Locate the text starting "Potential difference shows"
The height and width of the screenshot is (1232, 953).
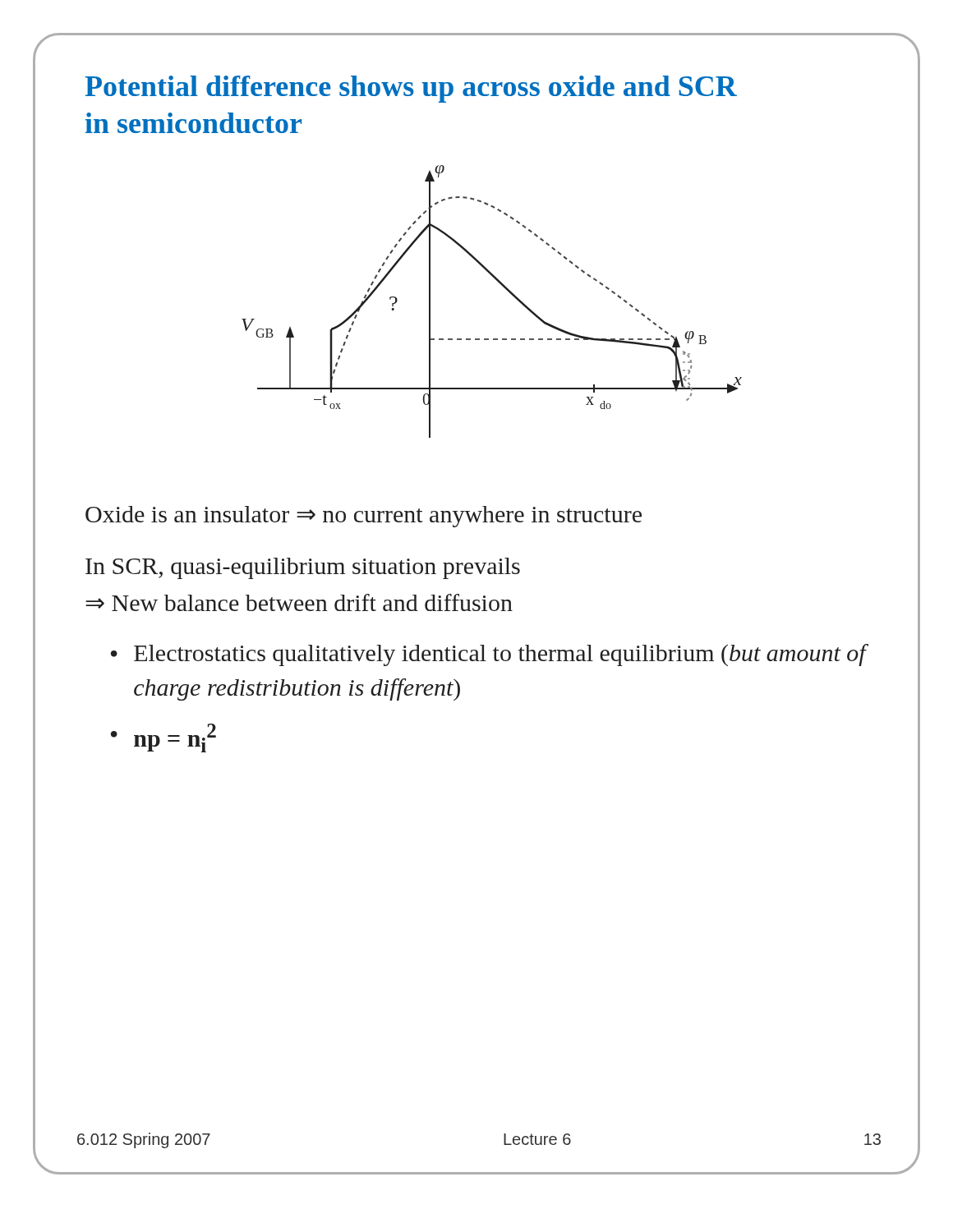411,105
